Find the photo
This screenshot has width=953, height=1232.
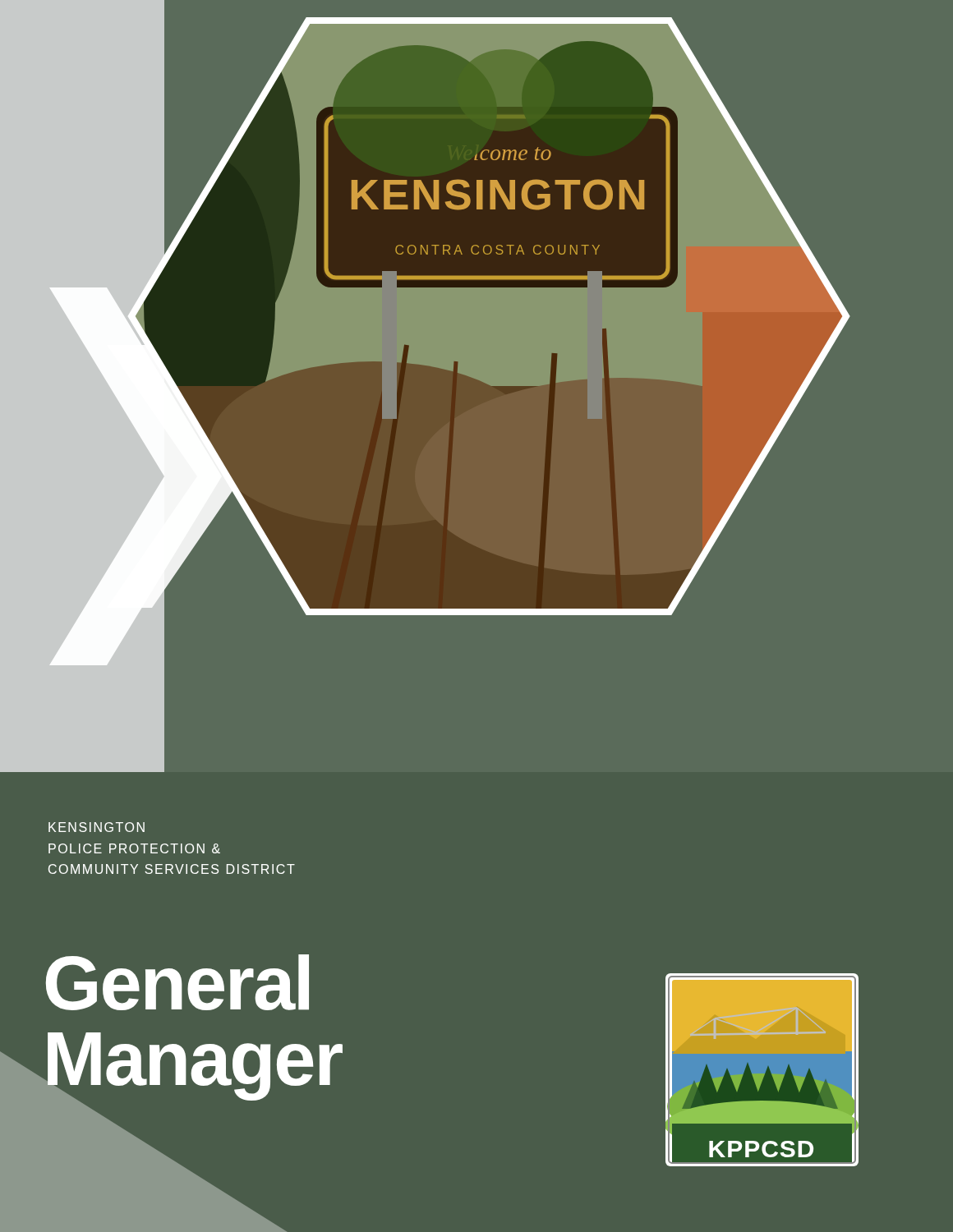[x=489, y=316]
